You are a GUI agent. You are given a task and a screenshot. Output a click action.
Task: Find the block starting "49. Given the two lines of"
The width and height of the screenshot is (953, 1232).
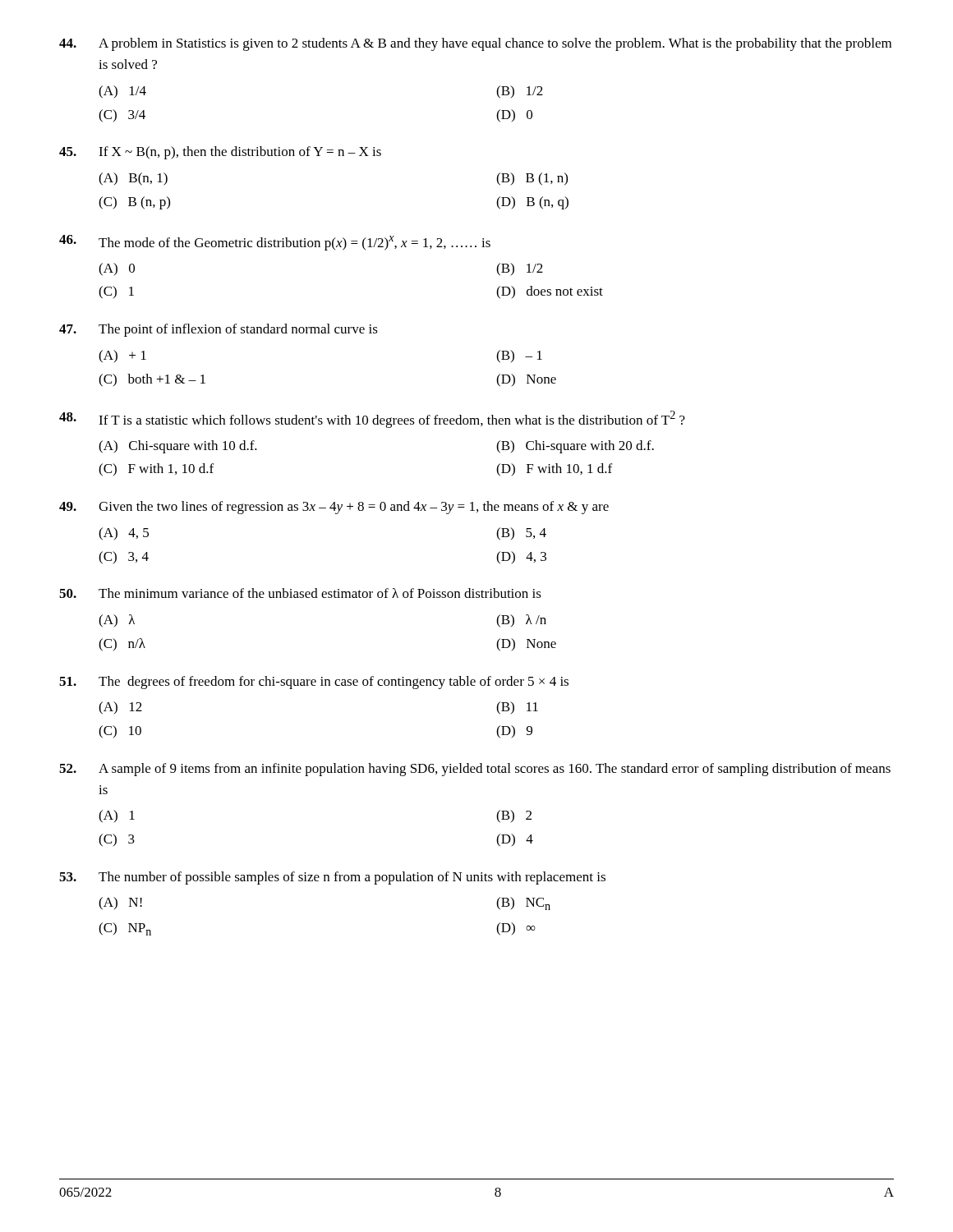[x=334, y=508]
